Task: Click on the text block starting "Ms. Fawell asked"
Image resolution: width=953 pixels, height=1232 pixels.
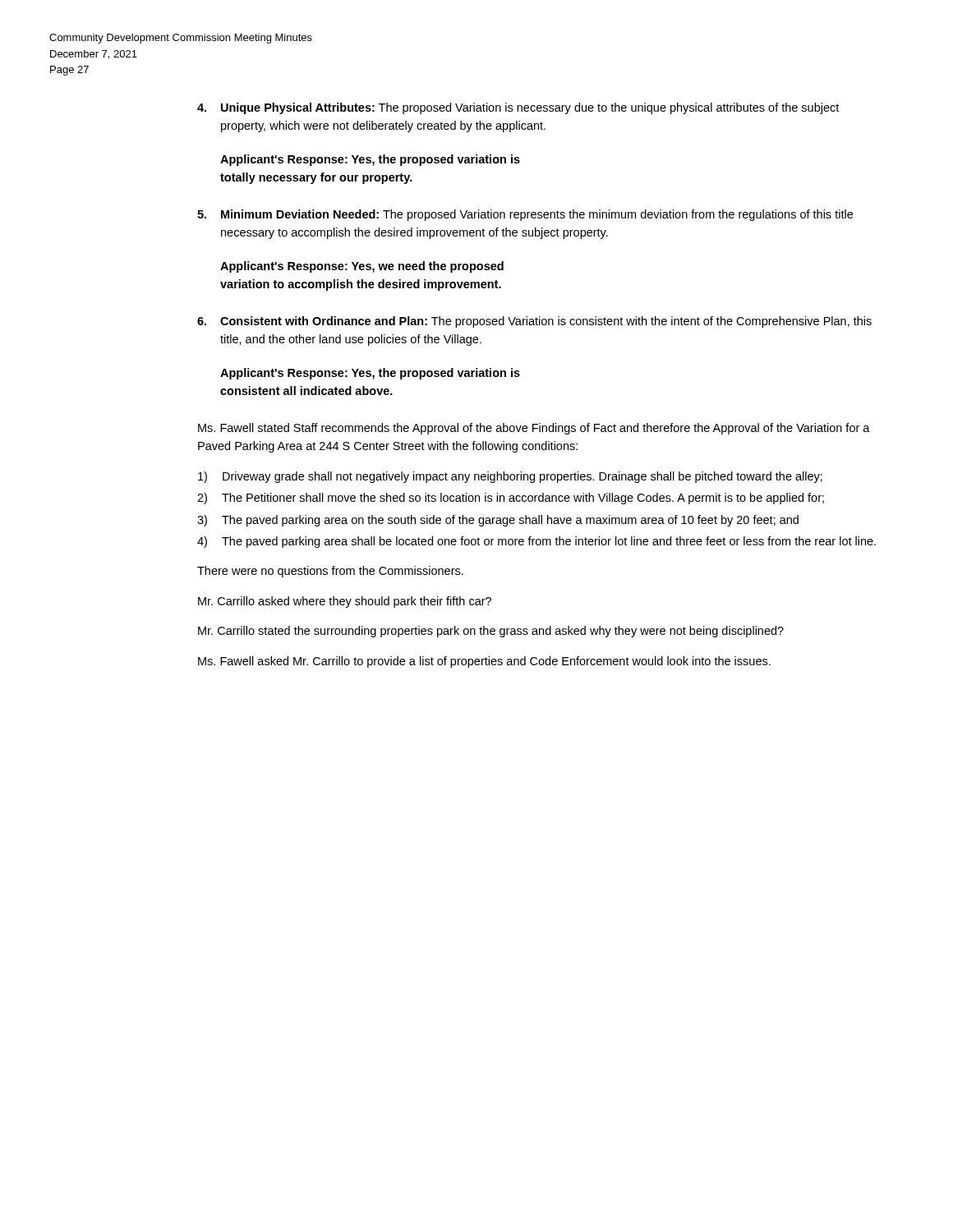Action: pos(484,661)
